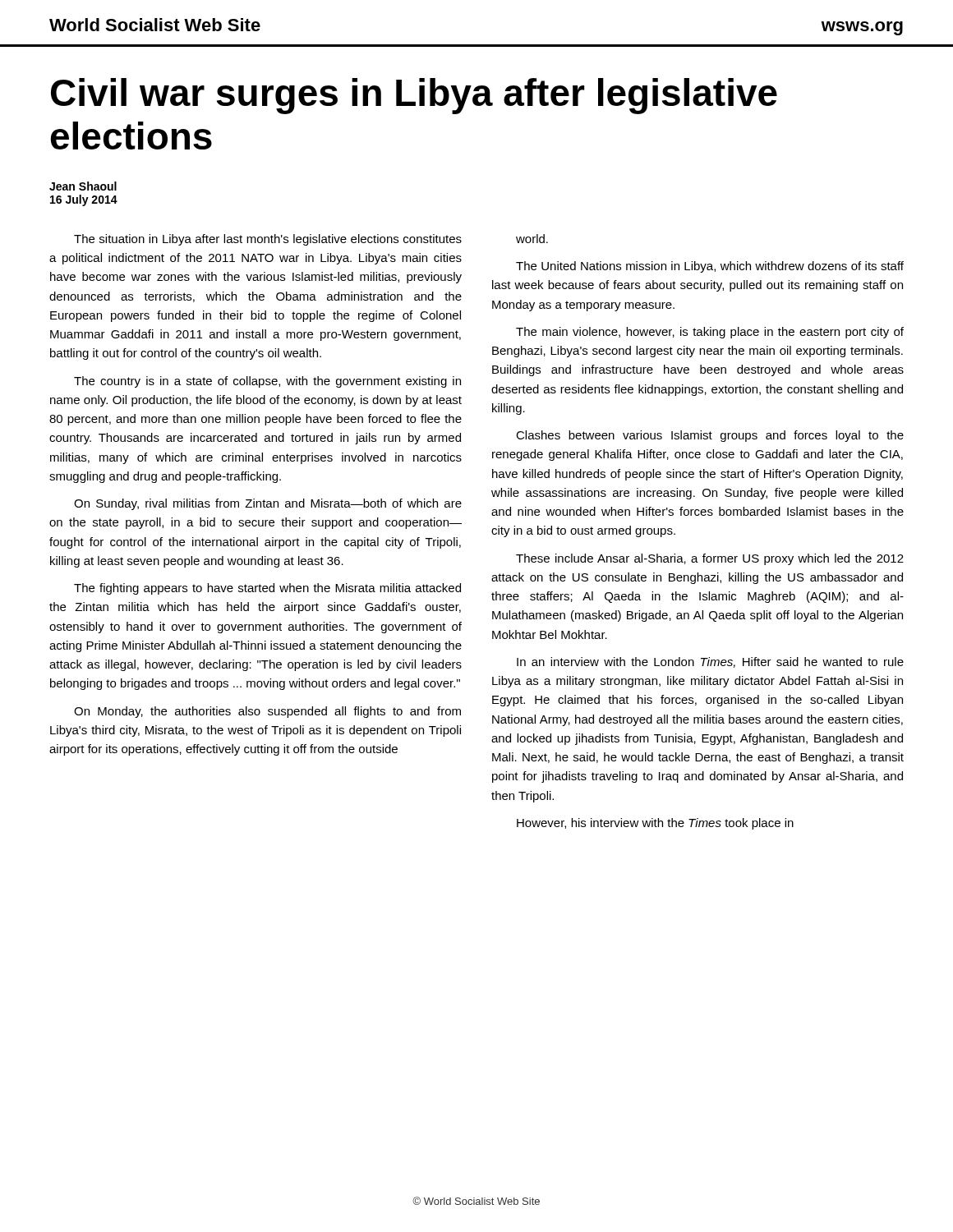Viewport: 953px width, 1232px height.
Task: Click on the block starting "On Monday, the"
Action: point(255,730)
